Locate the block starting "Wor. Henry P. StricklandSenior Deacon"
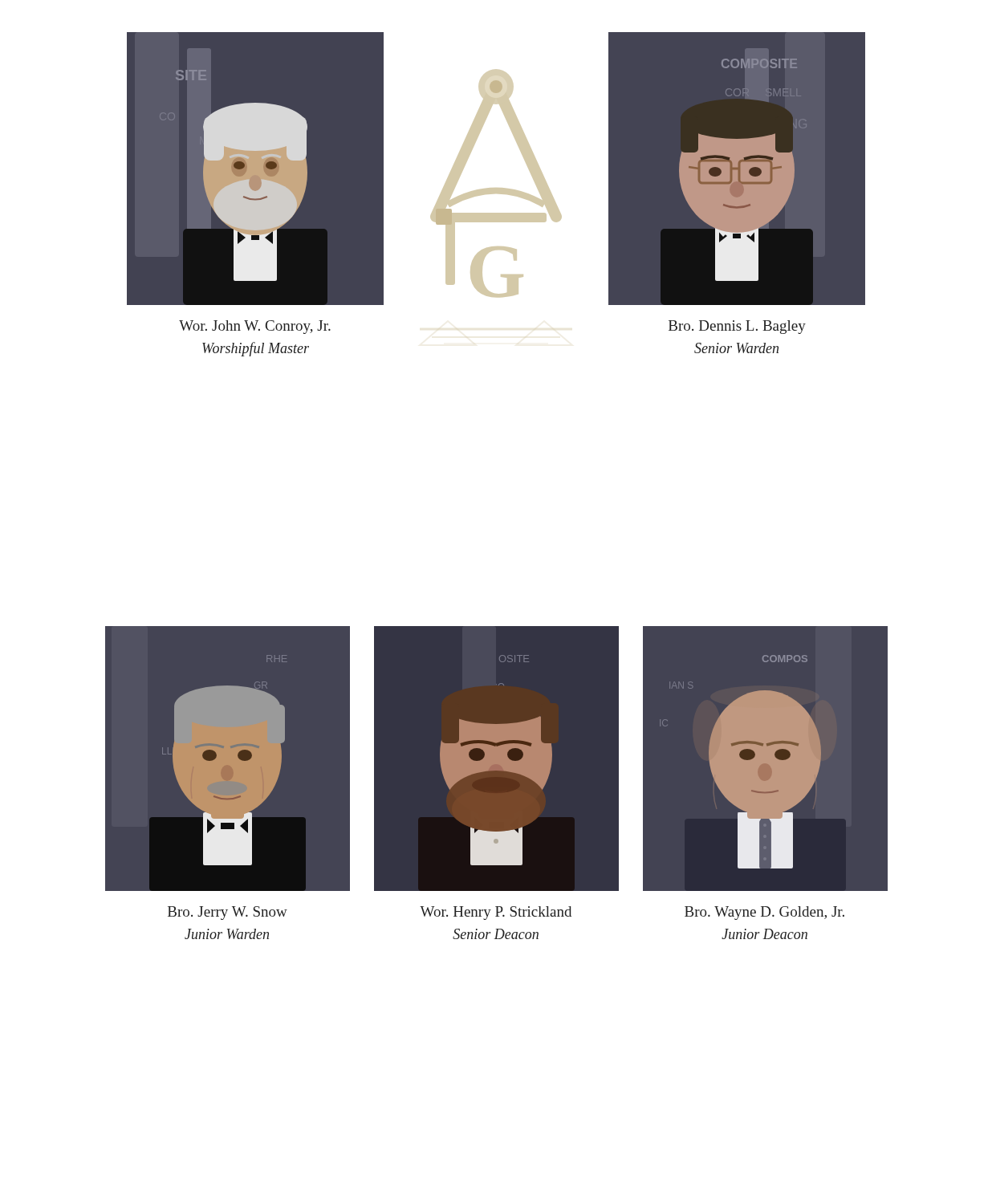Image resolution: width=992 pixels, height=1204 pixels. point(496,923)
